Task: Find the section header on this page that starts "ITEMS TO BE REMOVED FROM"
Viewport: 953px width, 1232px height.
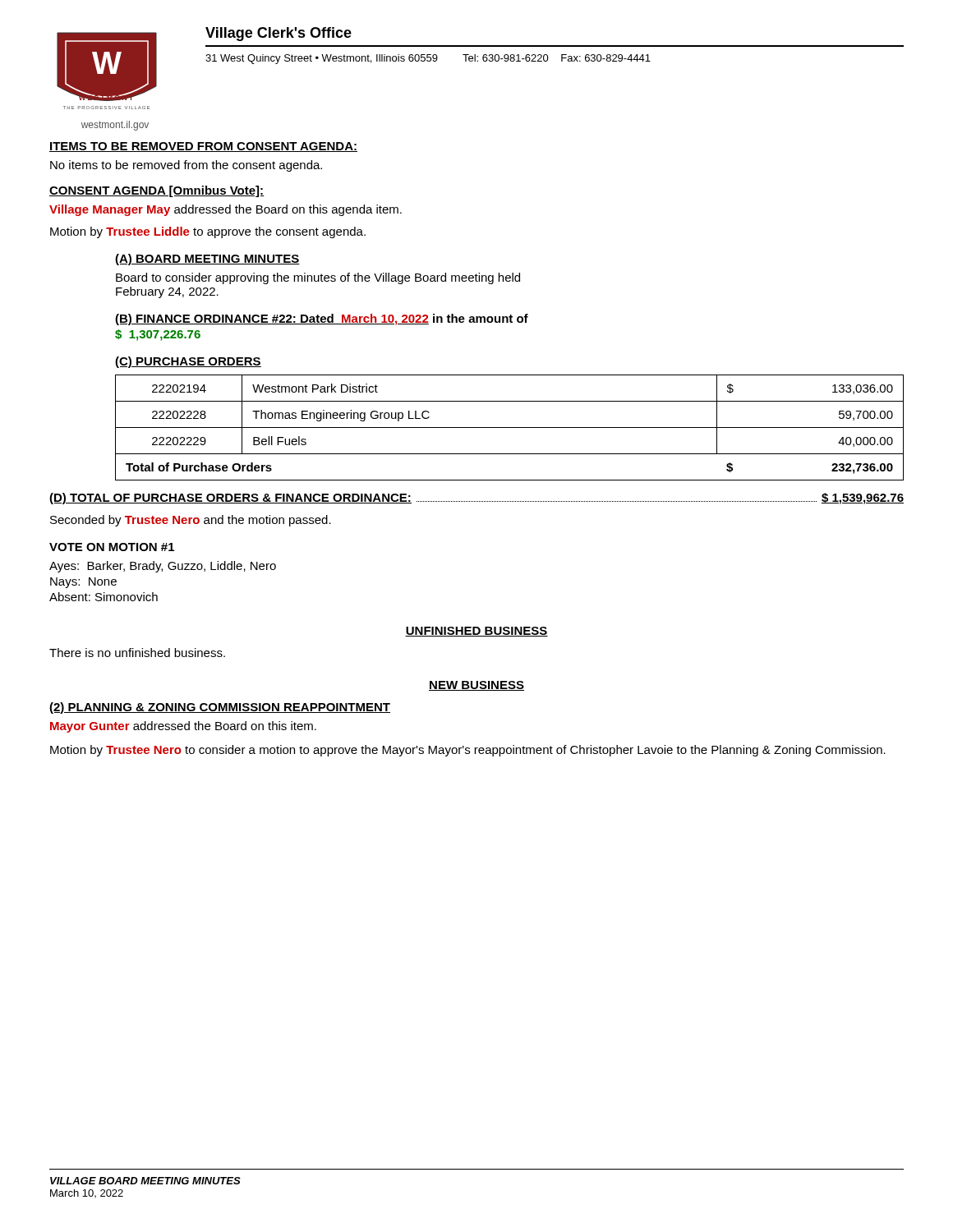Action: [203, 146]
